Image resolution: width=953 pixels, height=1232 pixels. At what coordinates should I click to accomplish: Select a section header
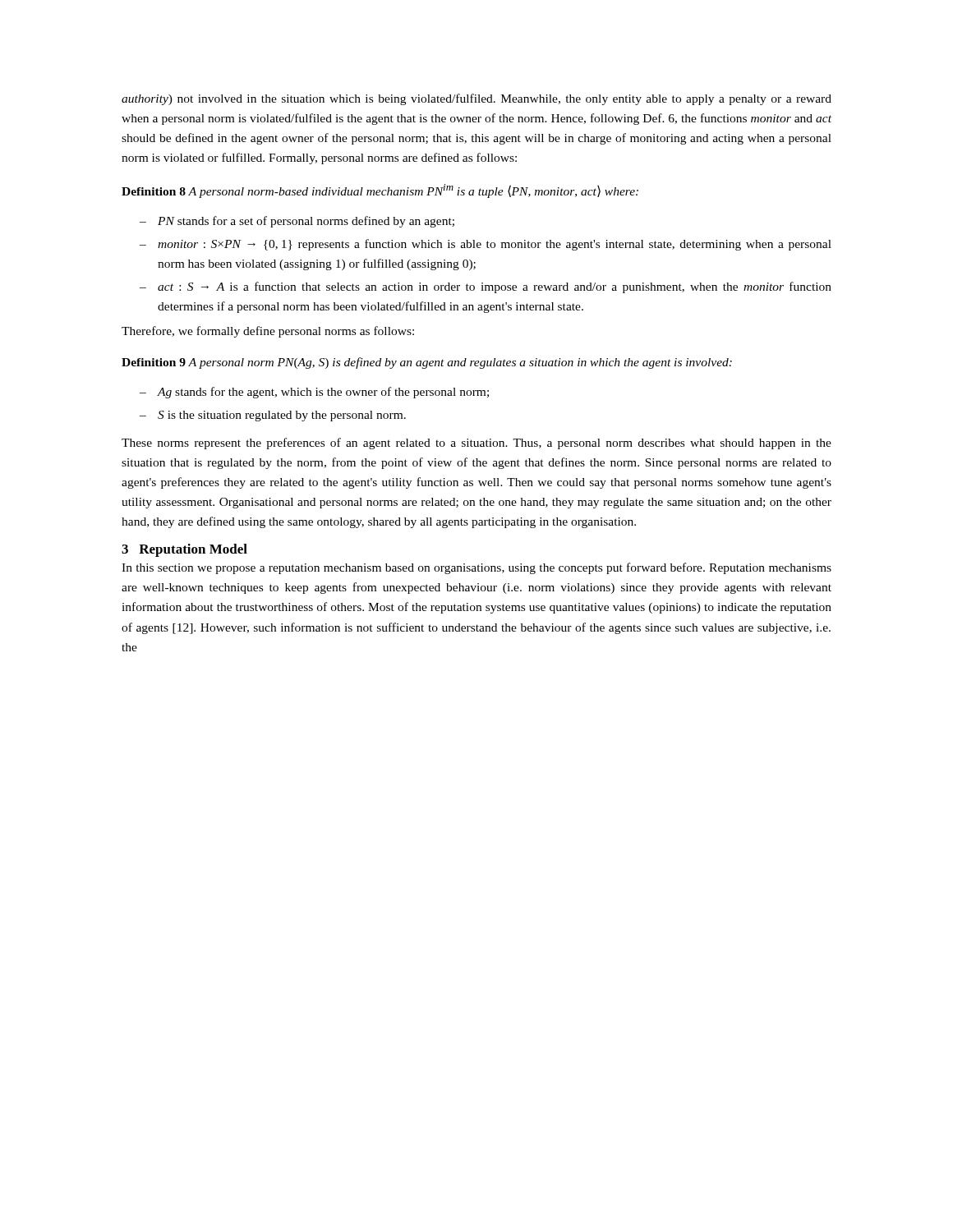pos(184,549)
